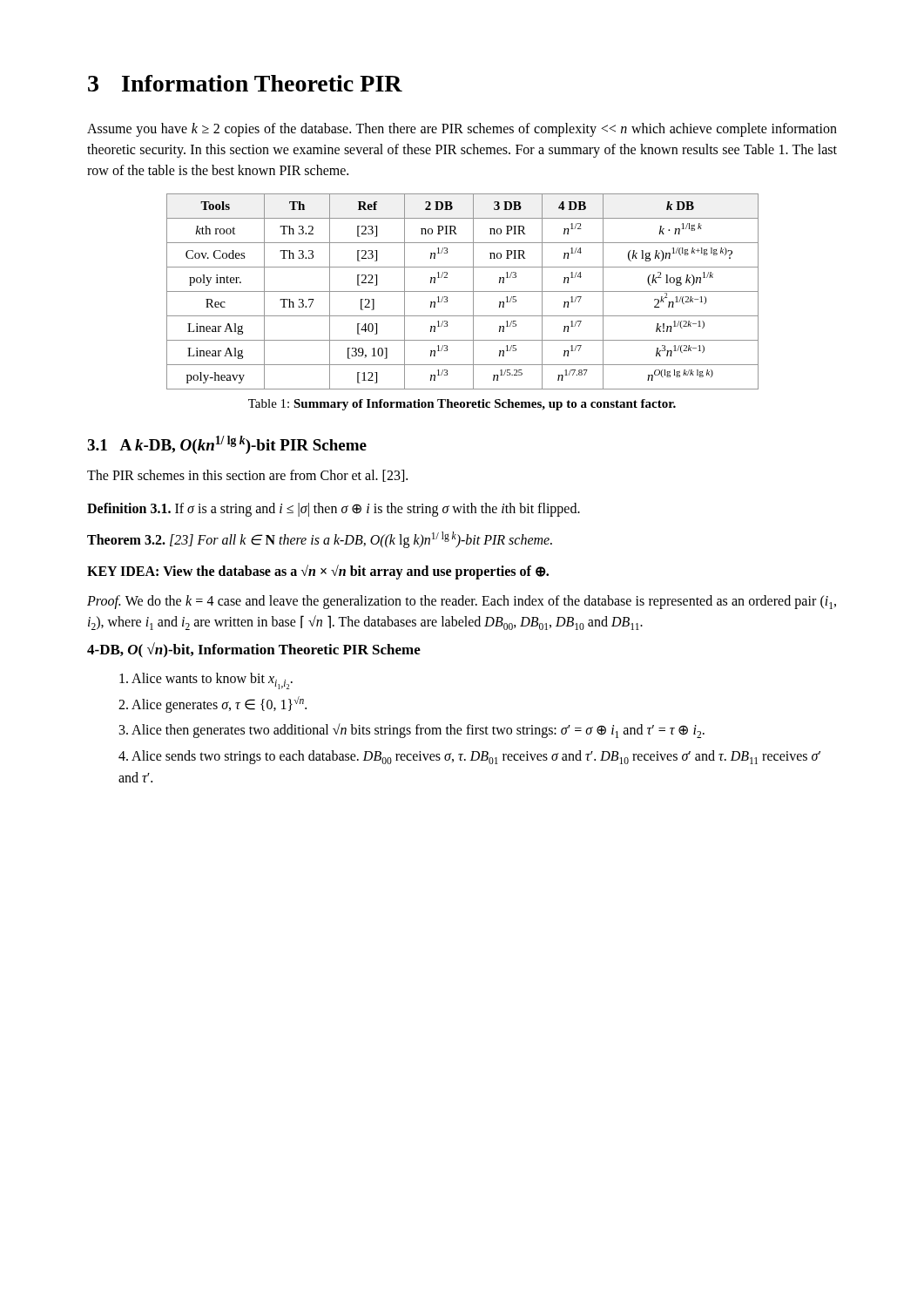The width and height of the screenshot is (924, 1307).
Task: Navigate to the text starting "3.1 A k-DB, O(kn1/ lg k)-bit PIR Scheme"
Action: [x=227, y=445]
